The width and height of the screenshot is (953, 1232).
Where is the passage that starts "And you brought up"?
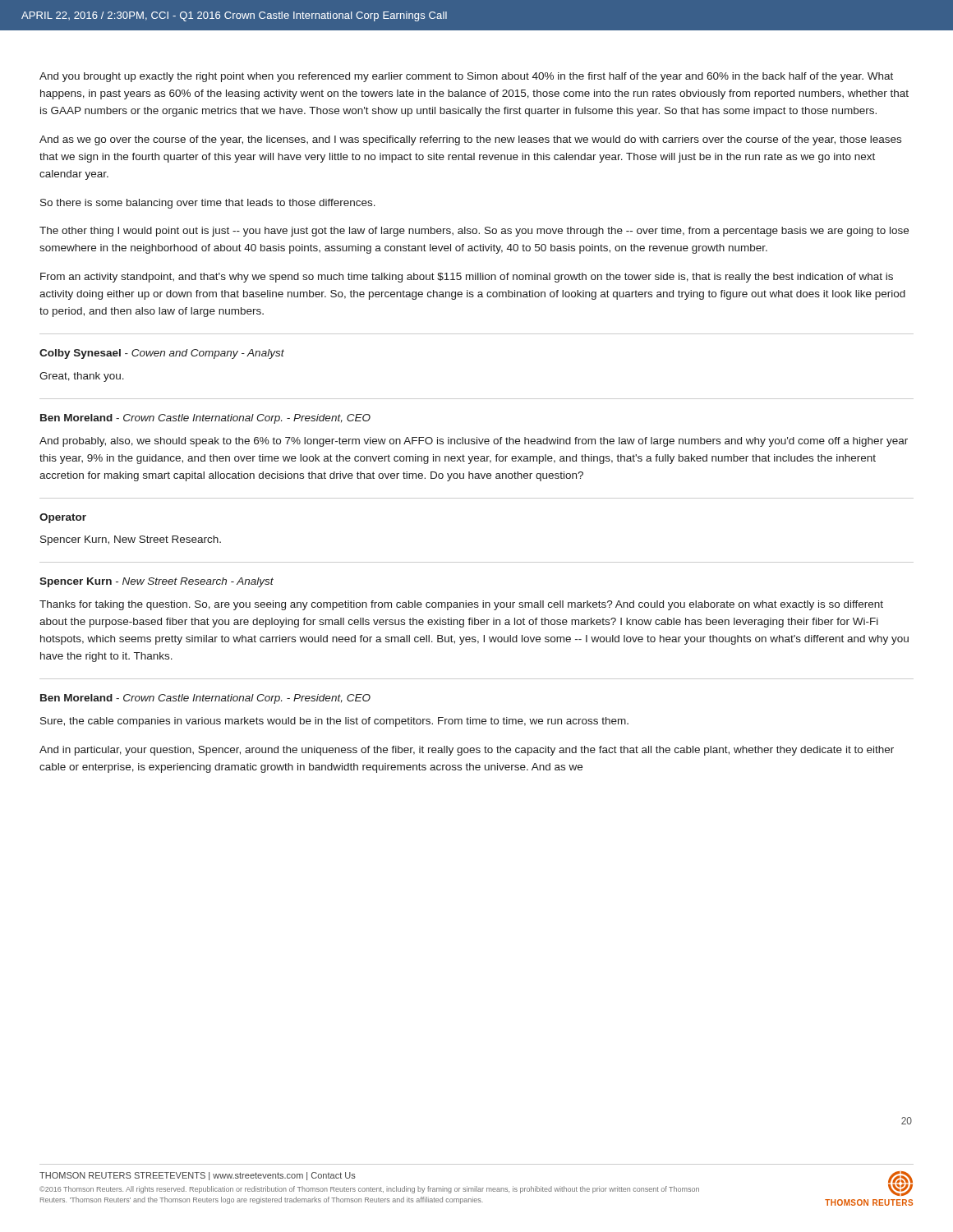[474, 93]
